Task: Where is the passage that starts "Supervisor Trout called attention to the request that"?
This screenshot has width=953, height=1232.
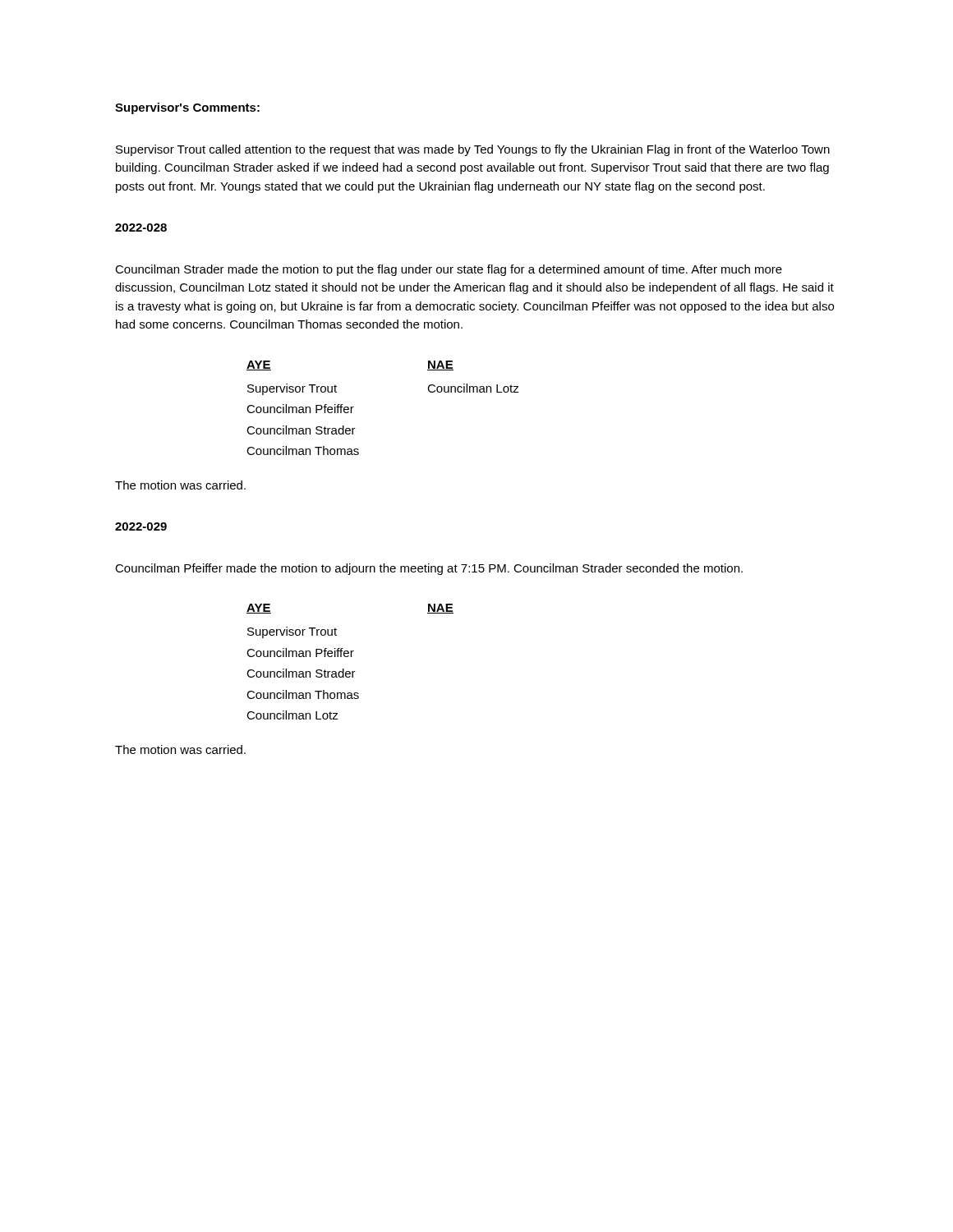Action: tap(476, 168)
